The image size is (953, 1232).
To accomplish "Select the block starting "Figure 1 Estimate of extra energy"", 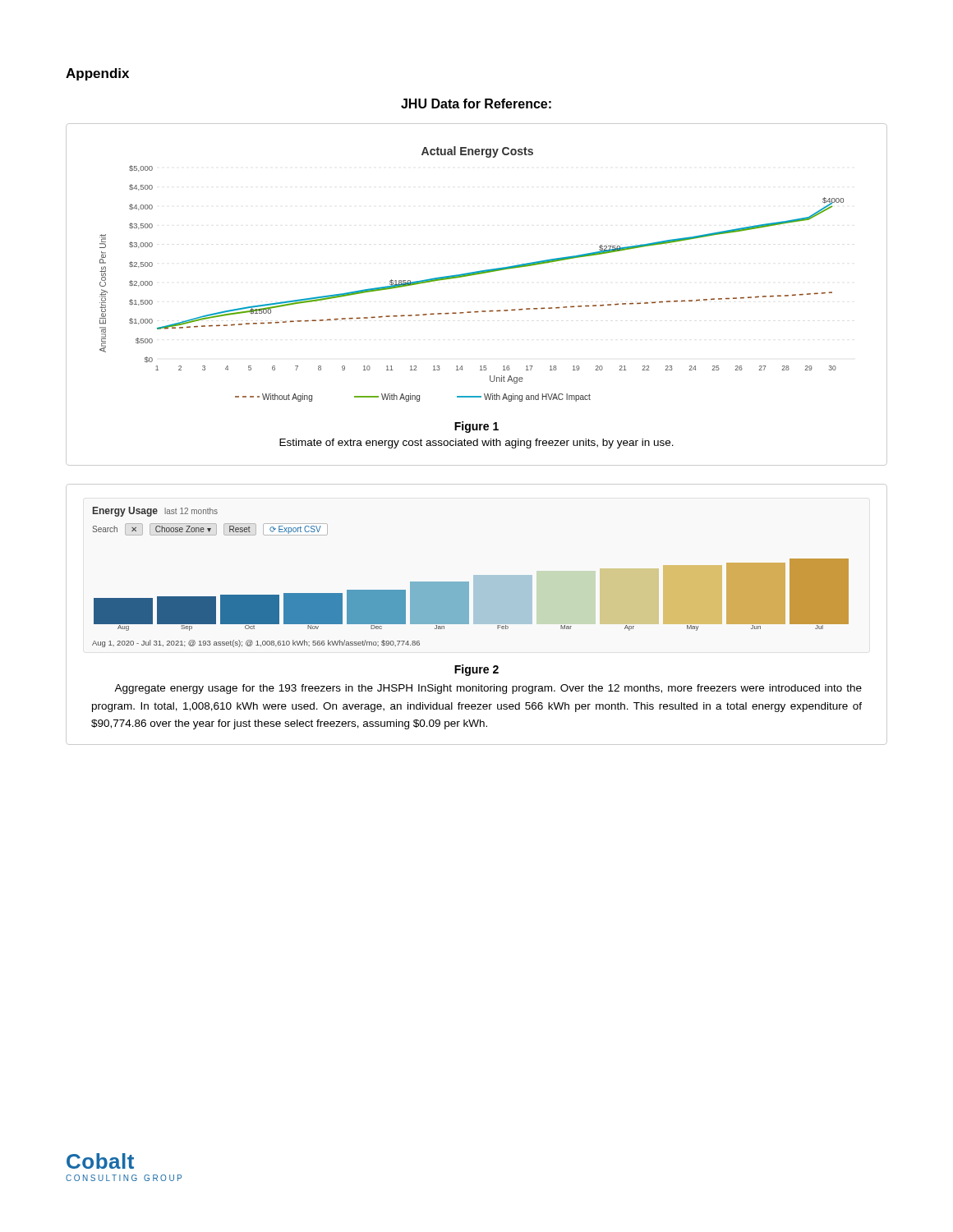I will (x=476, y=434).
